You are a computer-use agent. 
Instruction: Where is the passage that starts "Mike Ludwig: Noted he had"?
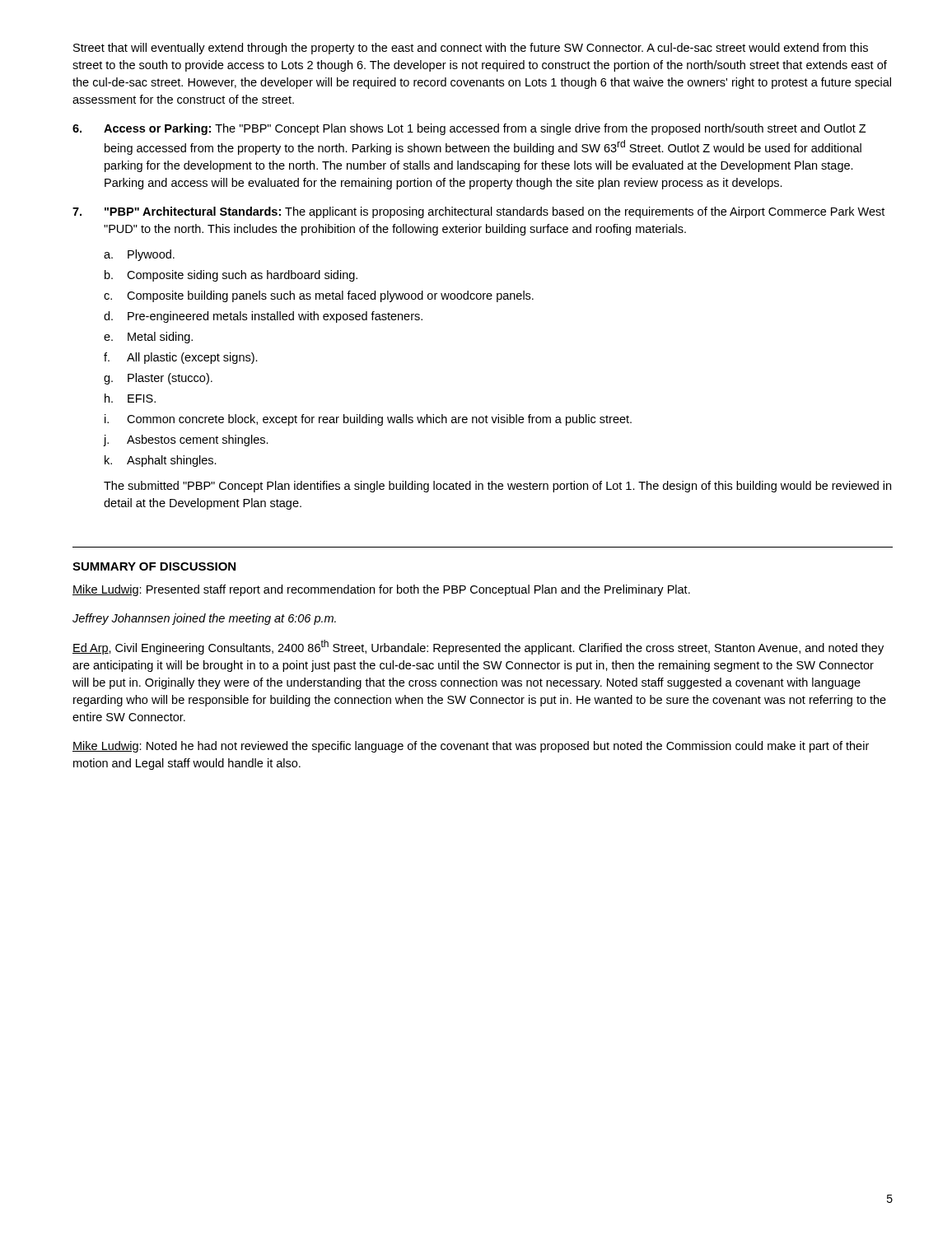tap(471, 755)
